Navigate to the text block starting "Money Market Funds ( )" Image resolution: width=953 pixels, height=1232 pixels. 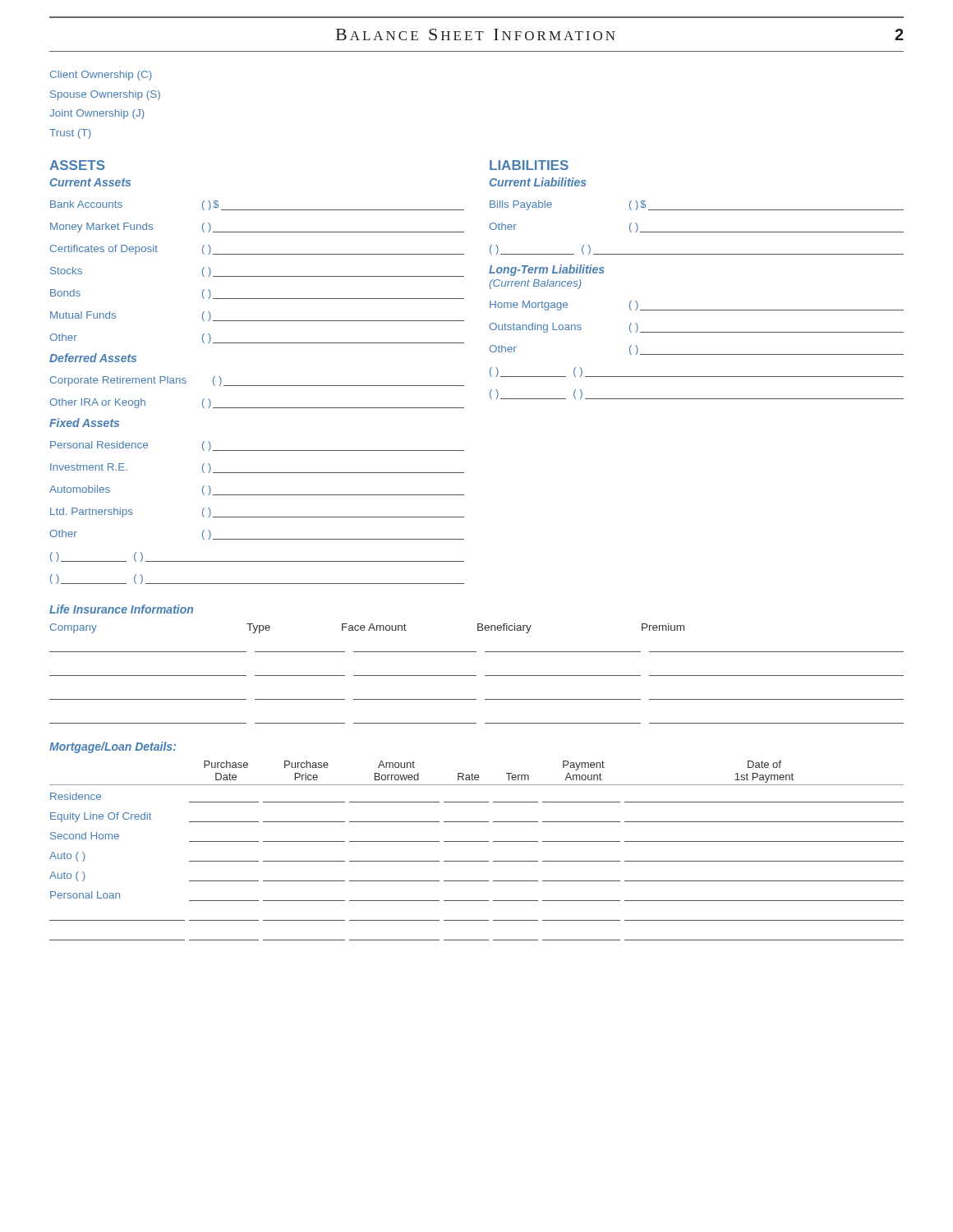[x=257, y=225]
